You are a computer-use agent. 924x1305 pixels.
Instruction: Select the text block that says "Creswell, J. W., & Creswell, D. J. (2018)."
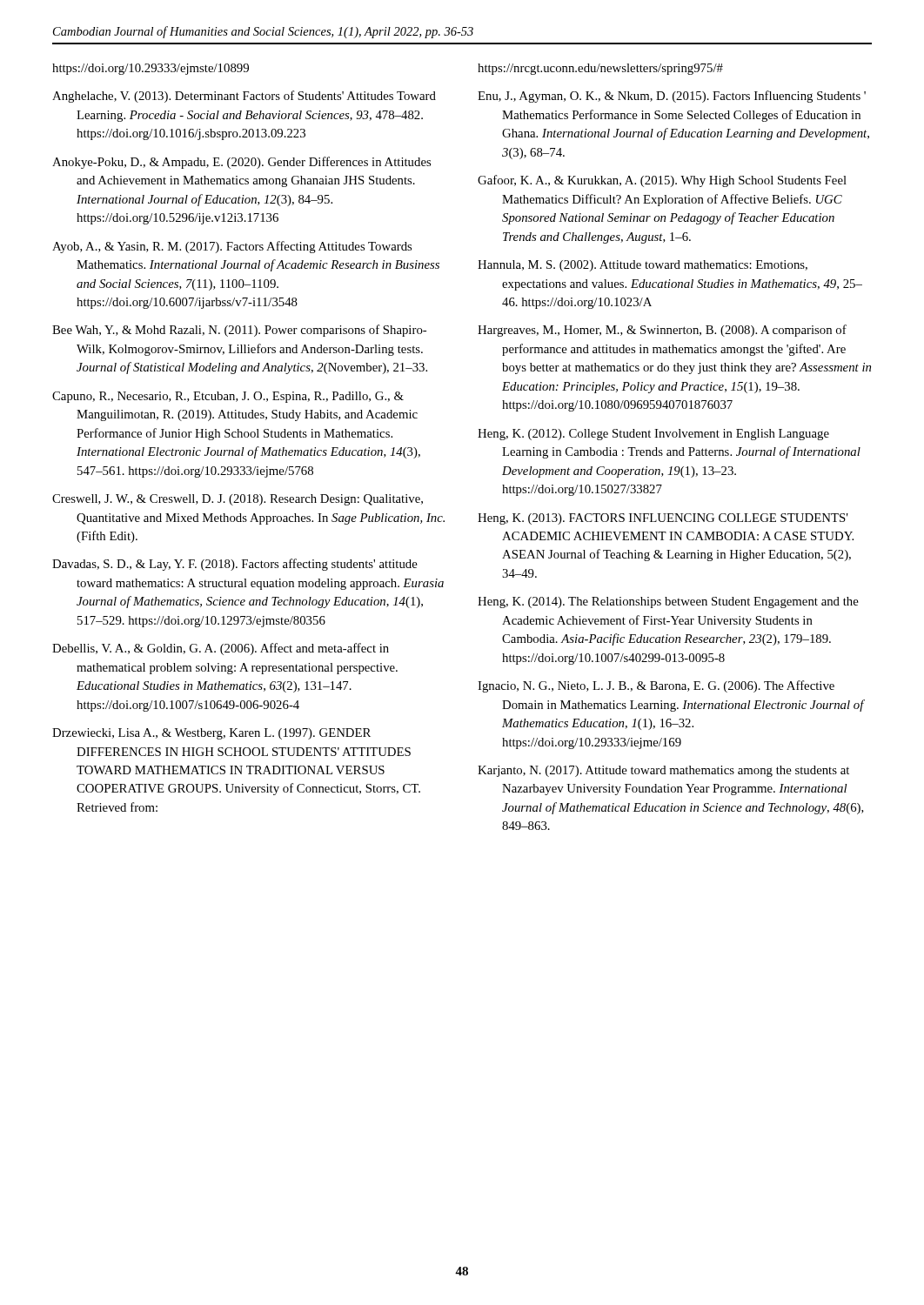coord(249,517)
